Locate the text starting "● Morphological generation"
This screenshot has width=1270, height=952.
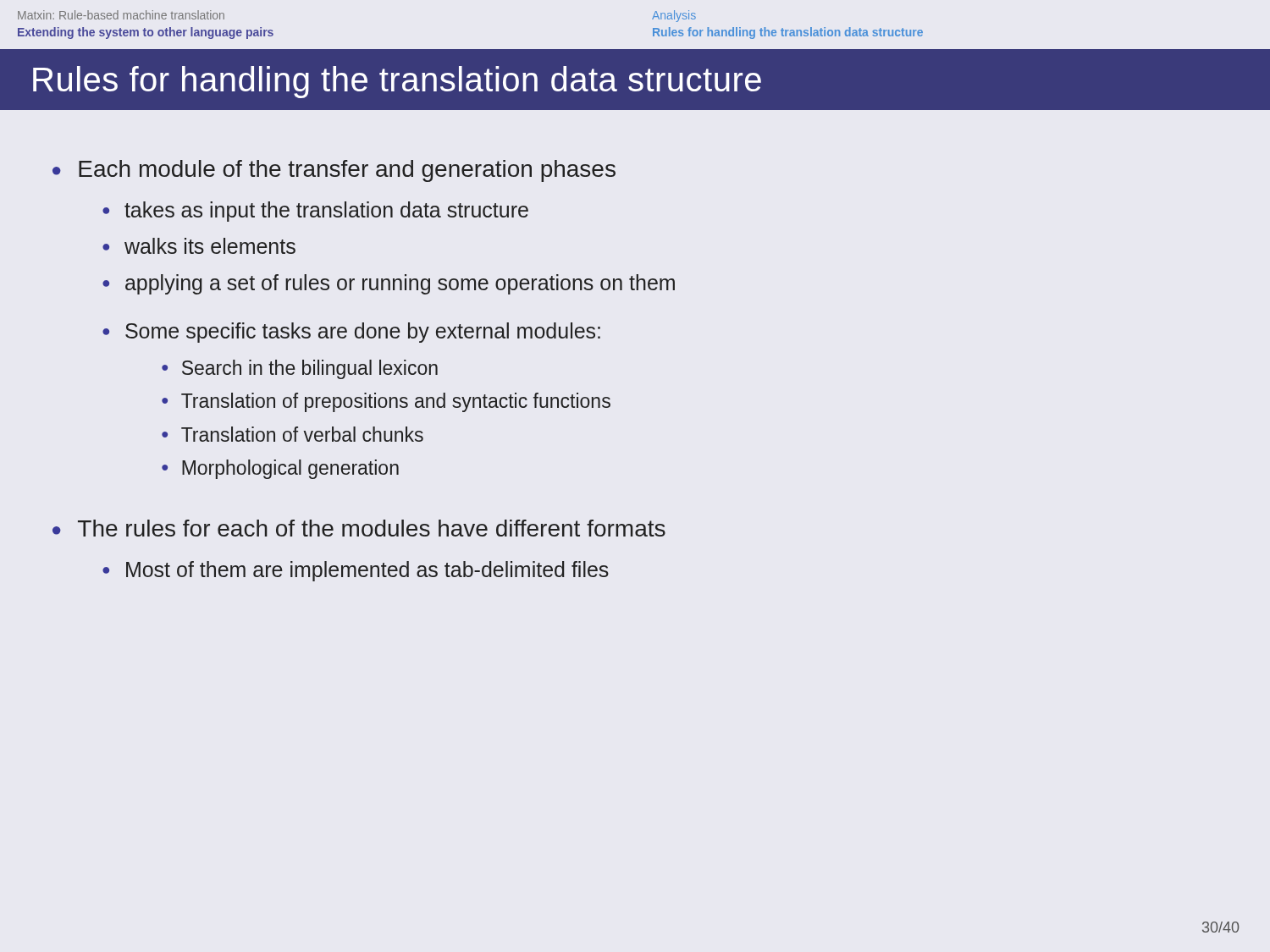(x=280, y=468)
